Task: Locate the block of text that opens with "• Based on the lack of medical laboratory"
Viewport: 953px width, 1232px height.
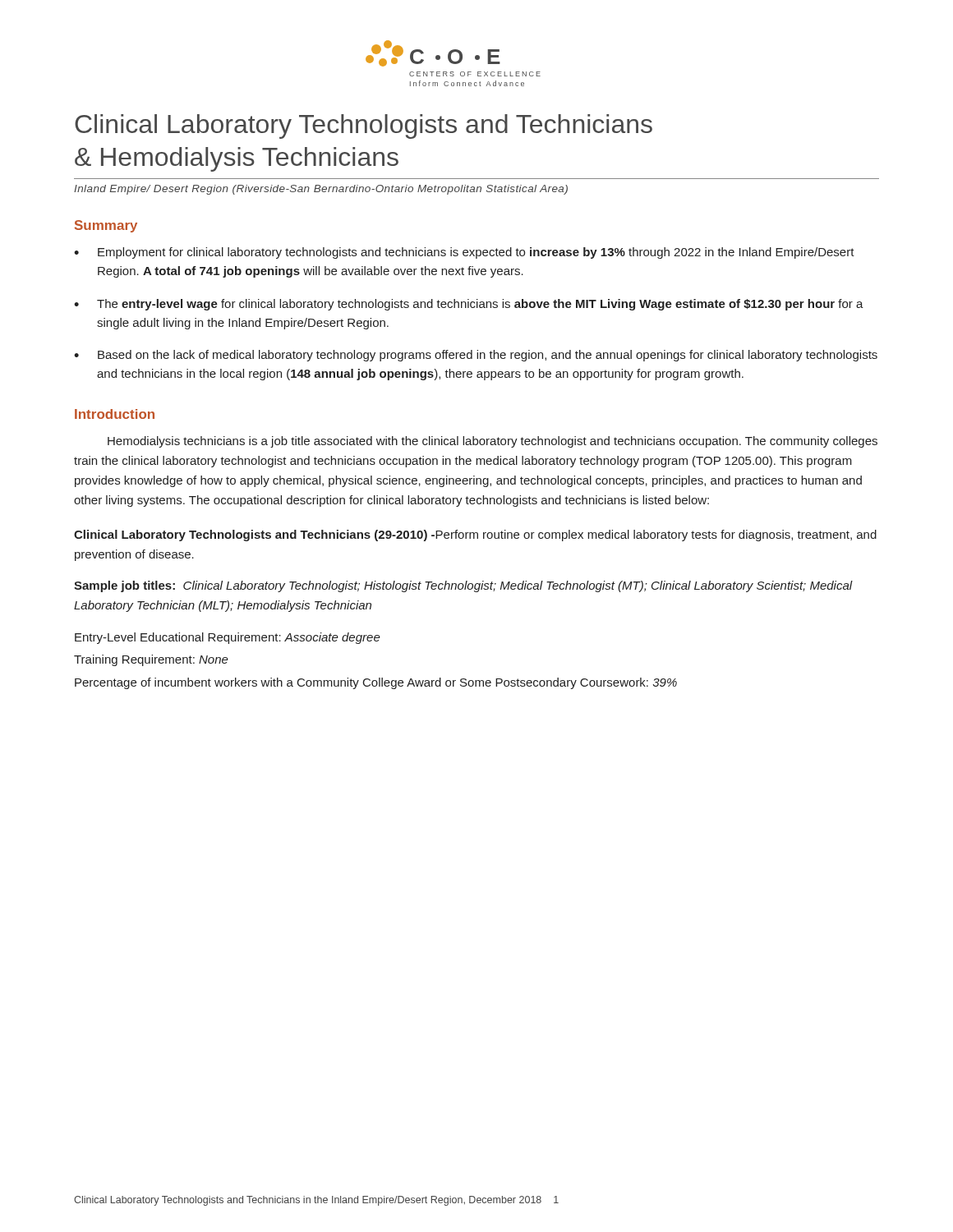Action: tap(476, 364)
